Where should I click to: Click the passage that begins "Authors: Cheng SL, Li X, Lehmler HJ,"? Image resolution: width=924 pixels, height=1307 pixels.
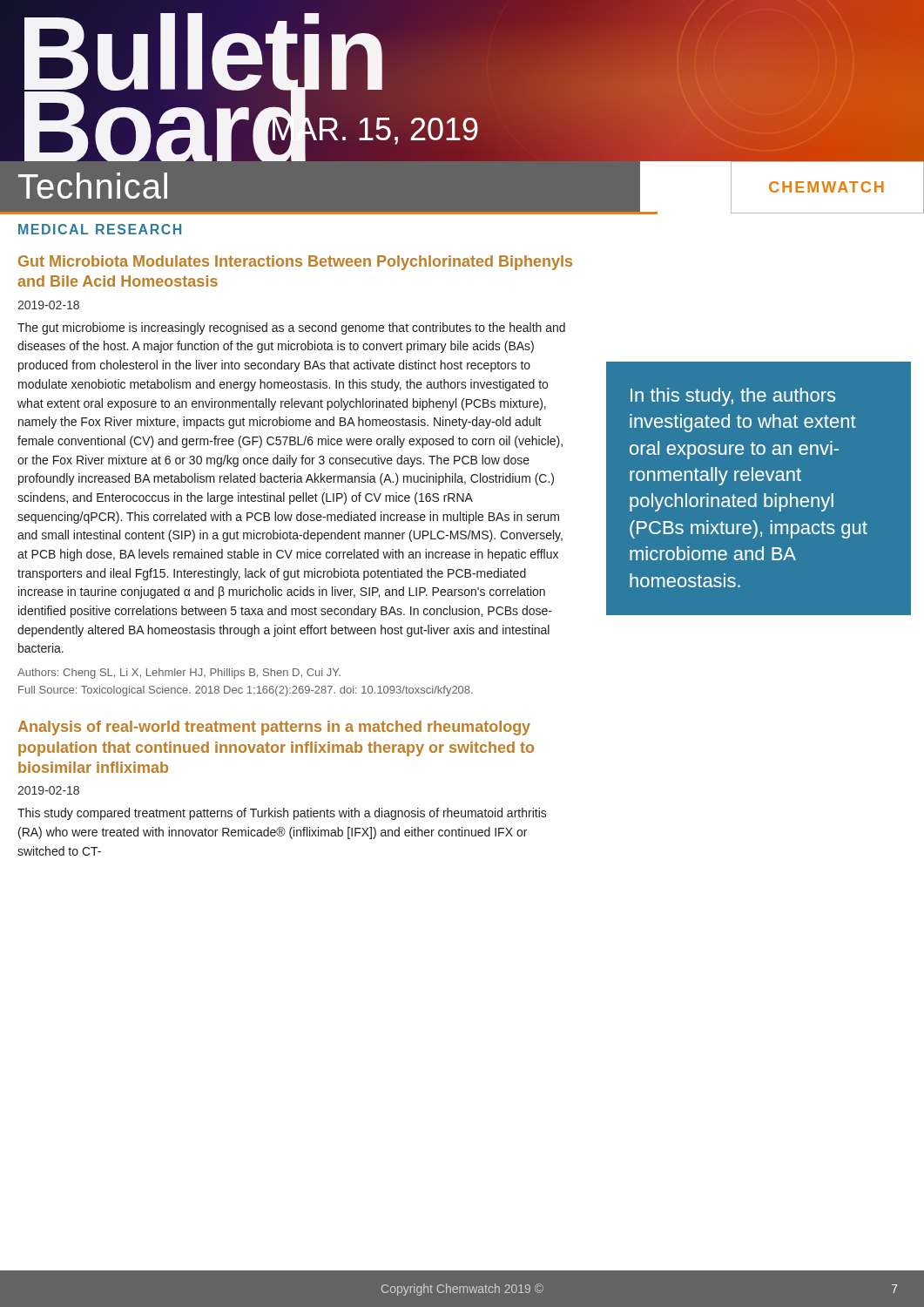pyautogui.click(x=245, y=681)
